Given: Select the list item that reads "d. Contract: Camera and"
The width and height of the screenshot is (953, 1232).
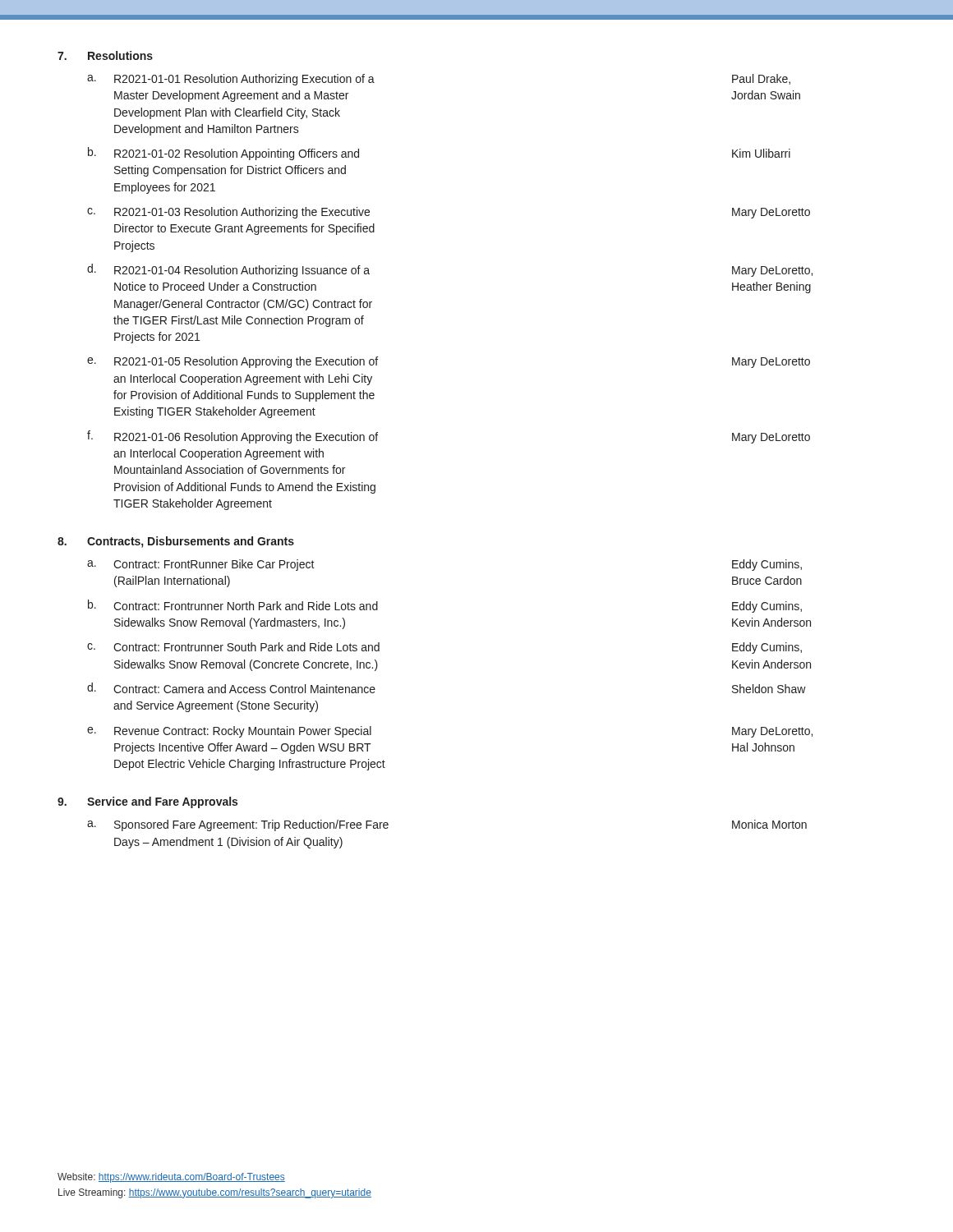Looking at the screenshot, I should (246, 688).
